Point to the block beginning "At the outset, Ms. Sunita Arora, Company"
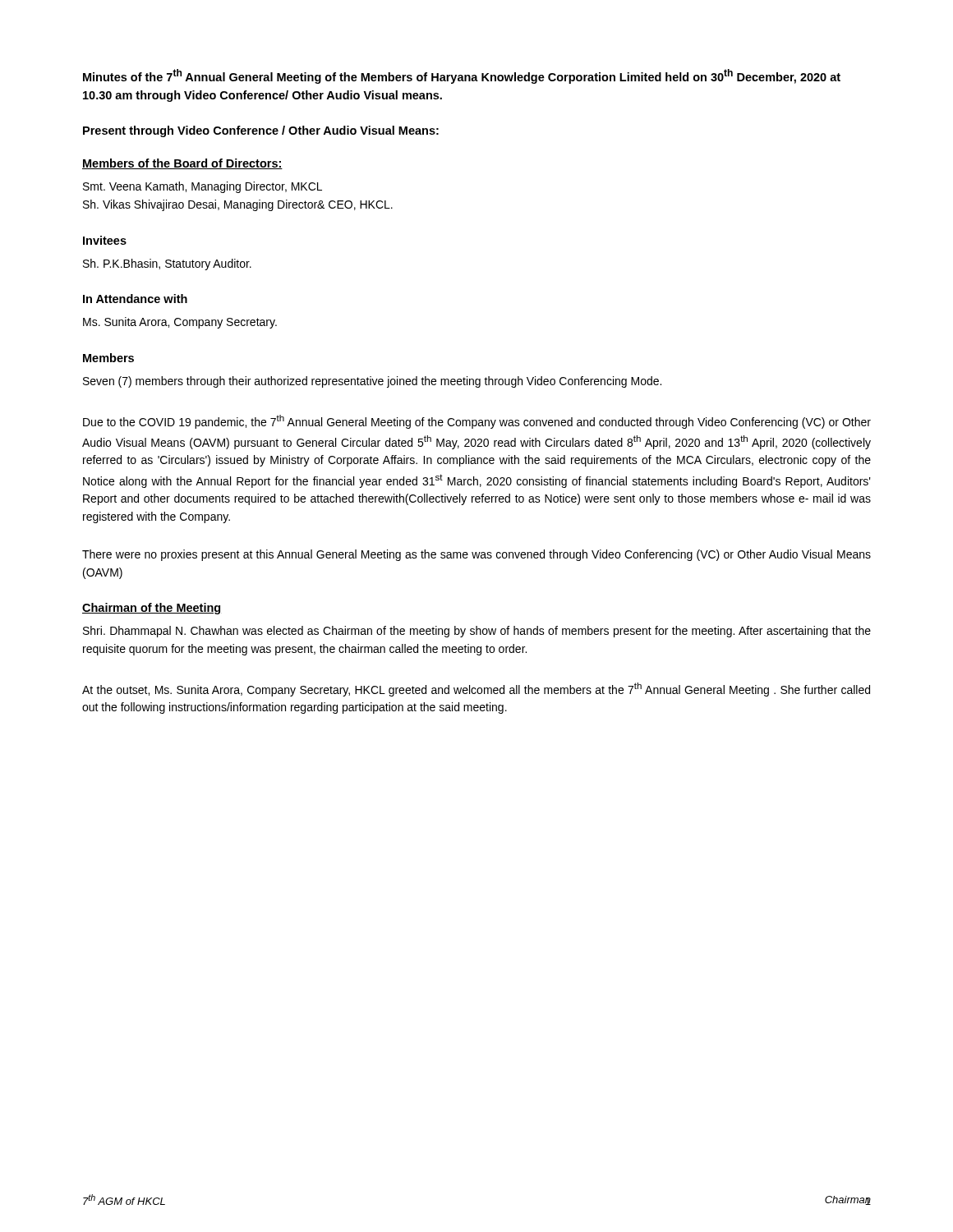This screenshot has width=953, height=1232. coord(476,697)
